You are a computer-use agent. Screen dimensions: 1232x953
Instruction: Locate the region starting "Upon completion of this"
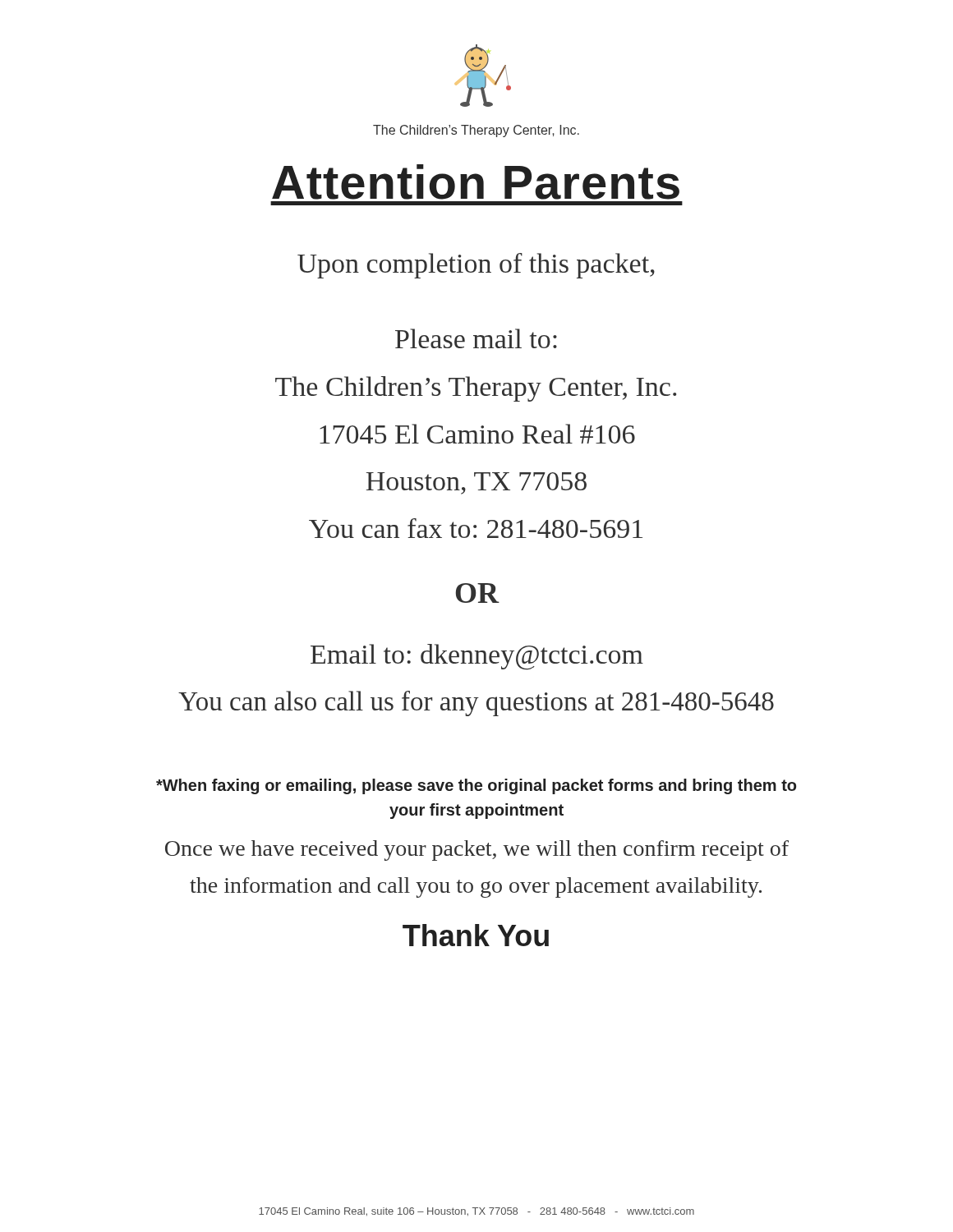476,263
